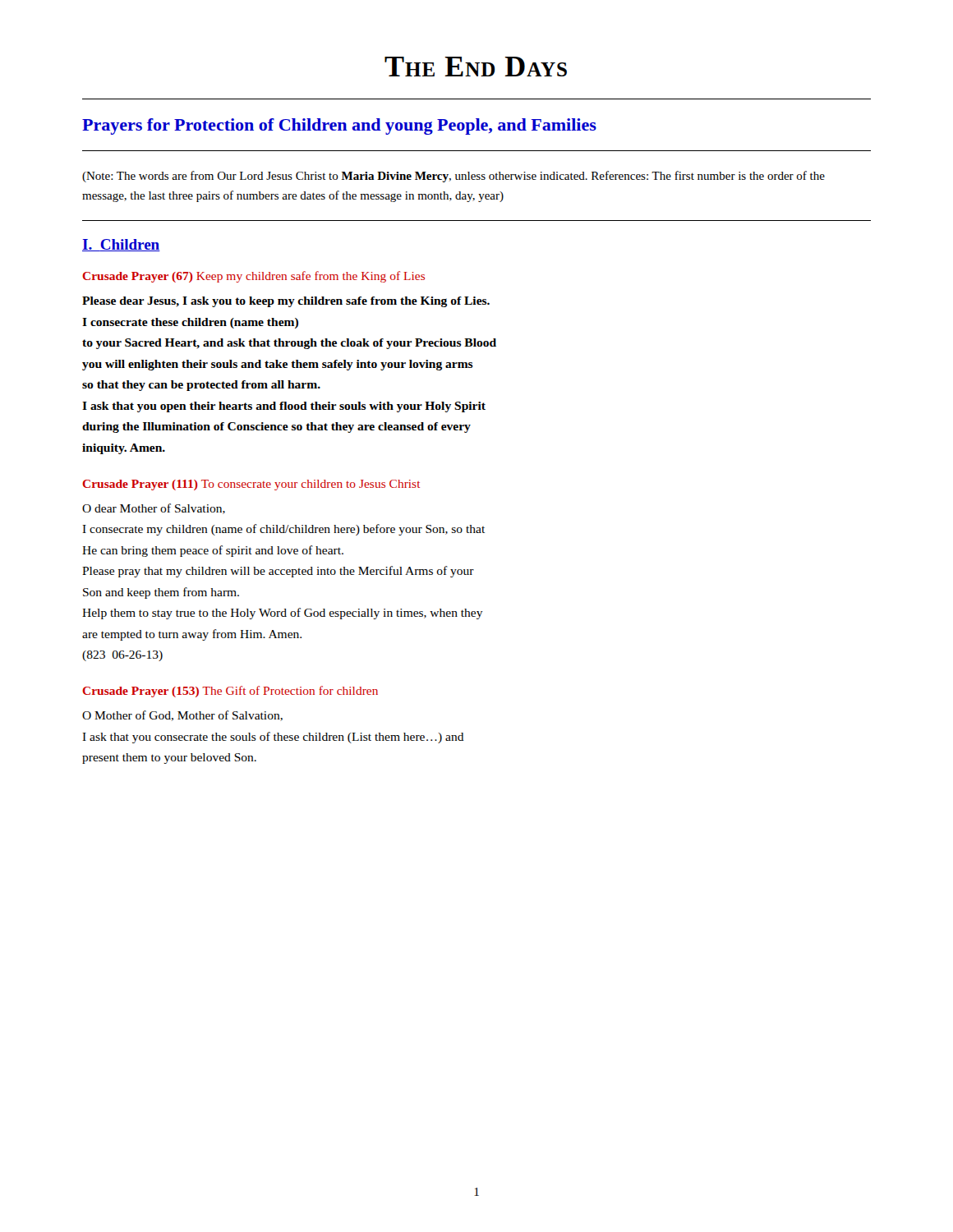Screen dimensions: 1232x953
Task: Select the block starting "(Note: The words are"
Action: pos(476,186)
